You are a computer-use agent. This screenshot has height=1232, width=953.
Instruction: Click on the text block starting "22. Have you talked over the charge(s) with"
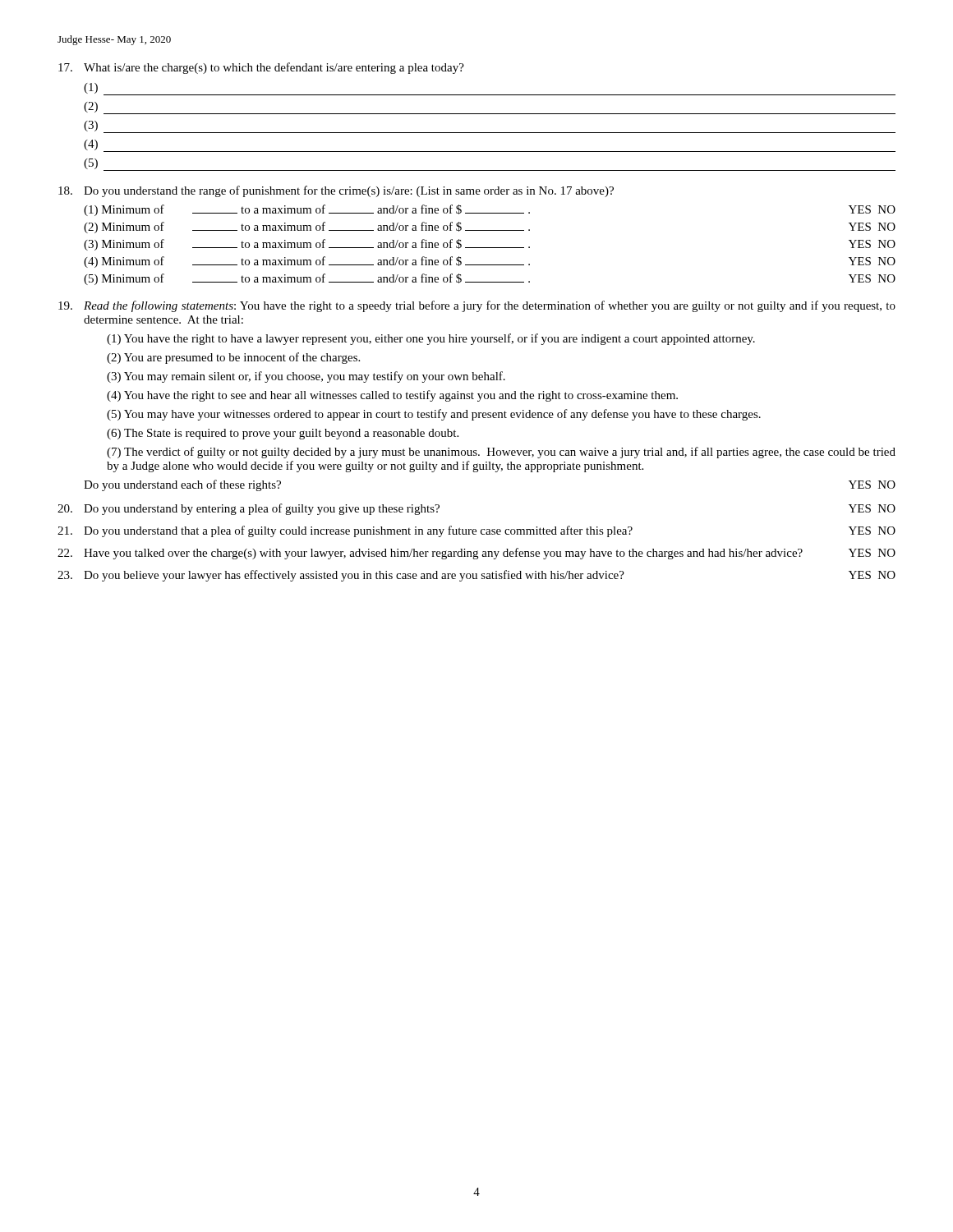476,553
